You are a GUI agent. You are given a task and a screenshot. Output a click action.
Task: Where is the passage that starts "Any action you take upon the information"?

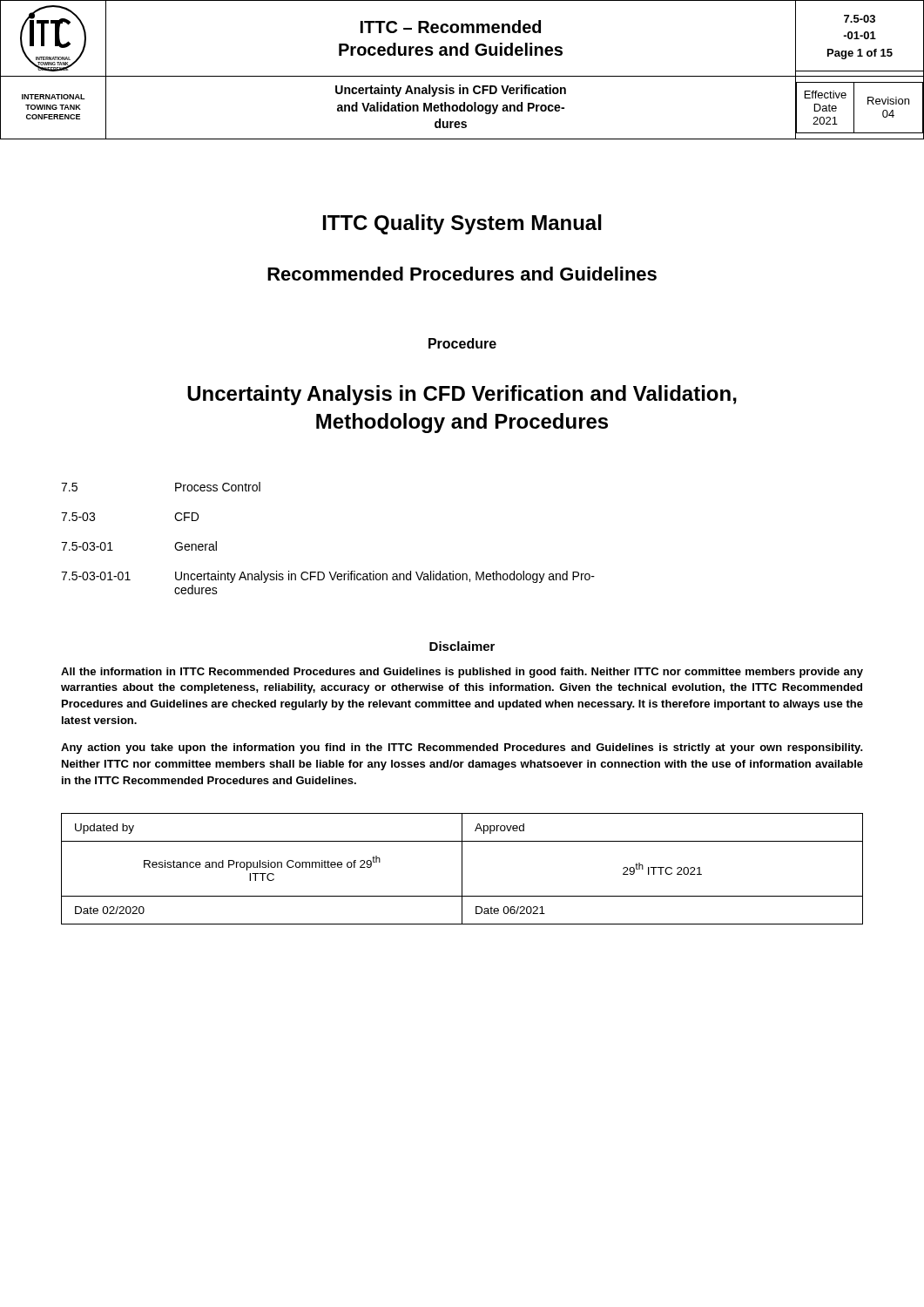click(462, 764)
